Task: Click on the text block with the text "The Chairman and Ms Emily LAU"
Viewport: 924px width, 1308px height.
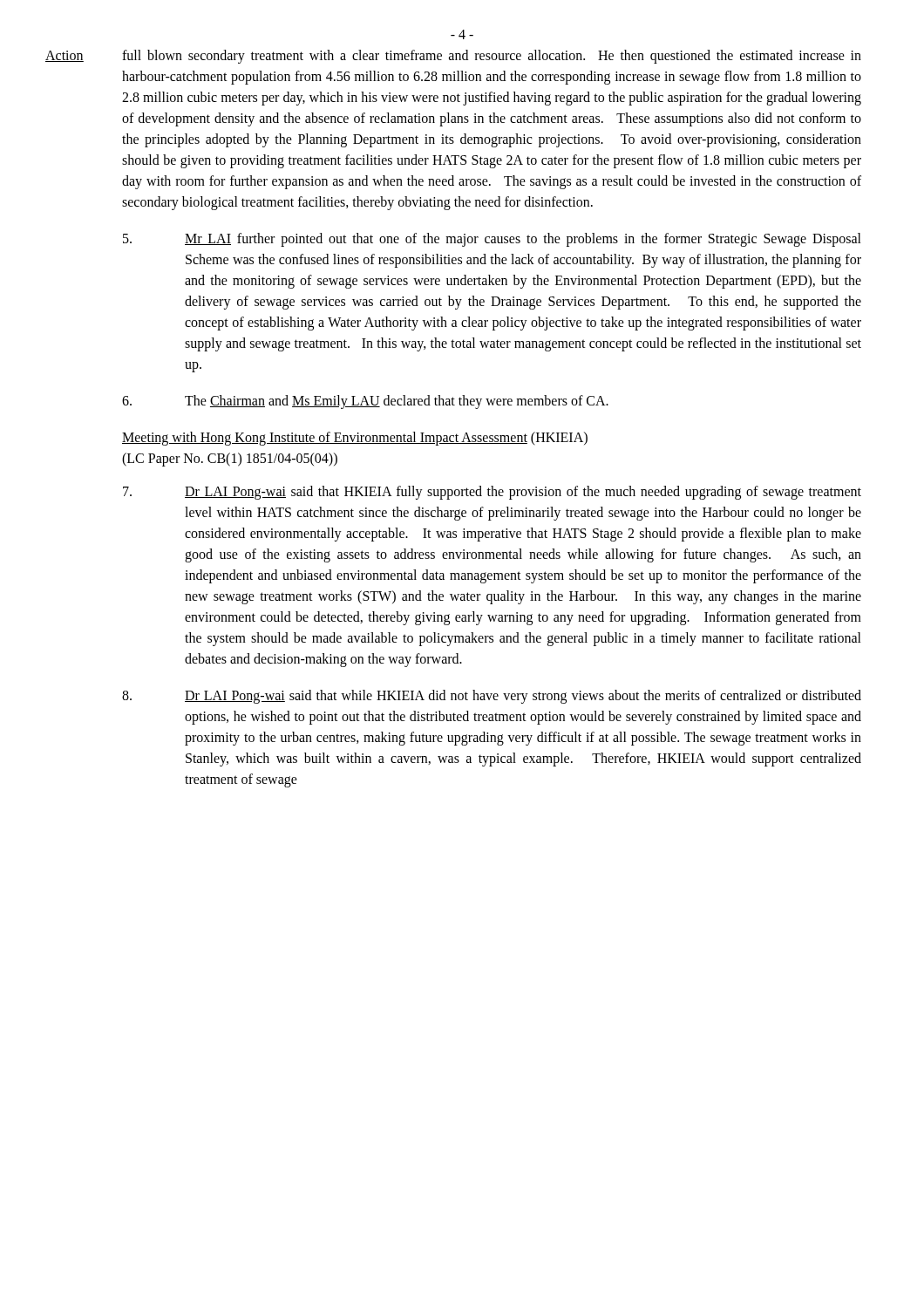Action: 492,401
